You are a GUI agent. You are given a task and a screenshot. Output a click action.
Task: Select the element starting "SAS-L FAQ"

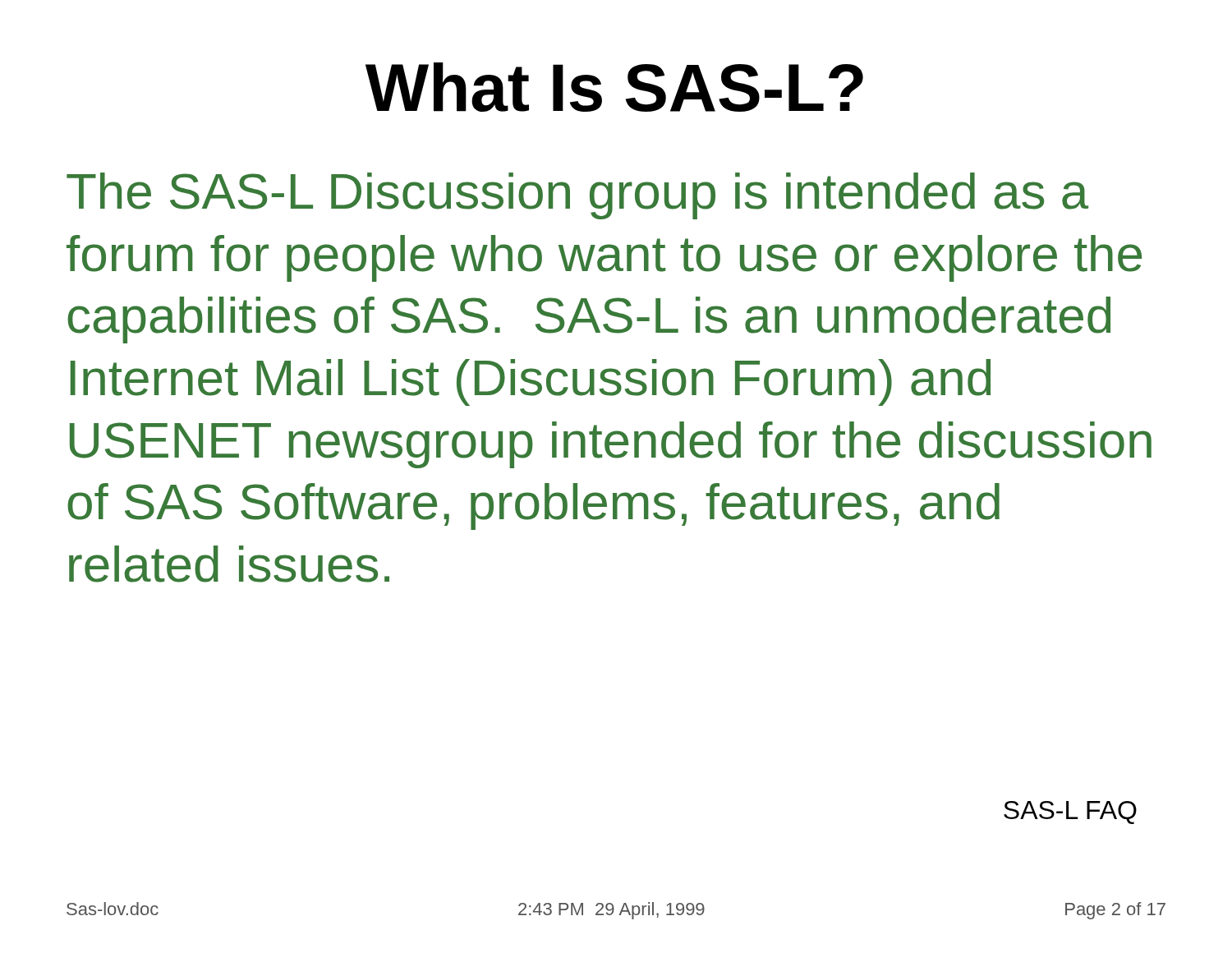[x=1070, y=810]
